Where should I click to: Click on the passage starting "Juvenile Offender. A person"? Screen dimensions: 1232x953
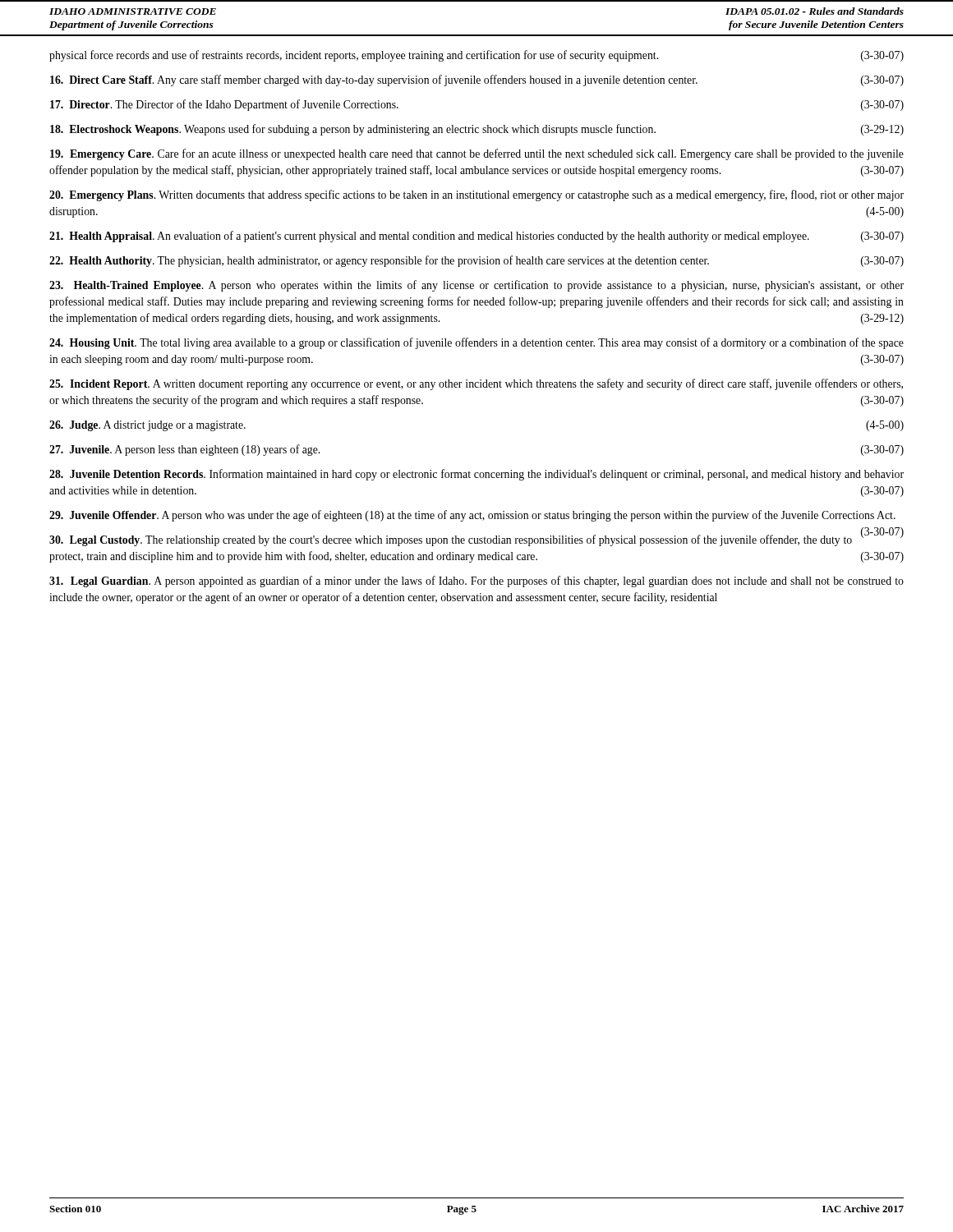click(x=476, y=517)
